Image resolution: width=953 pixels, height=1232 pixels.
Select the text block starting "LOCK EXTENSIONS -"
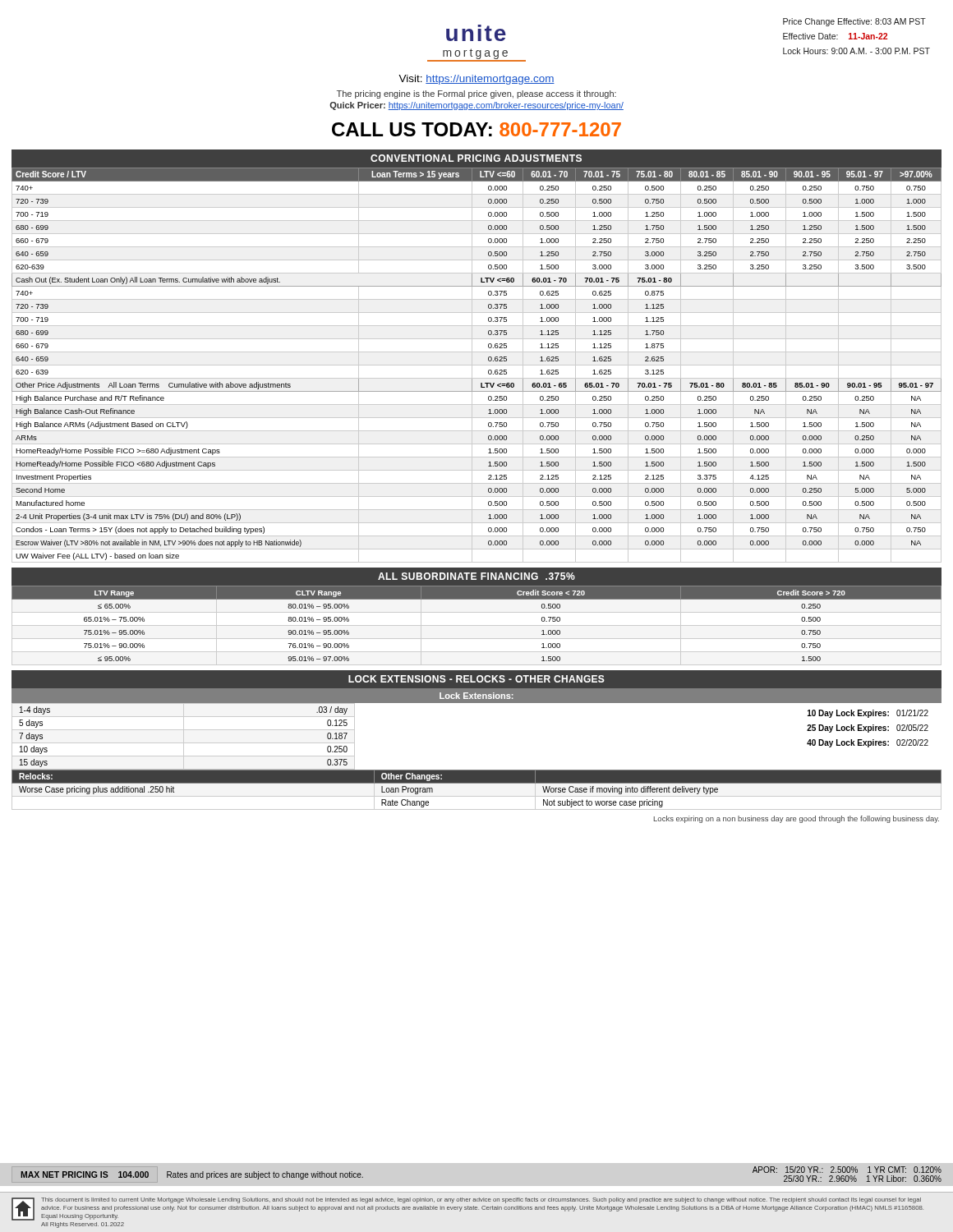coord(476,679)
